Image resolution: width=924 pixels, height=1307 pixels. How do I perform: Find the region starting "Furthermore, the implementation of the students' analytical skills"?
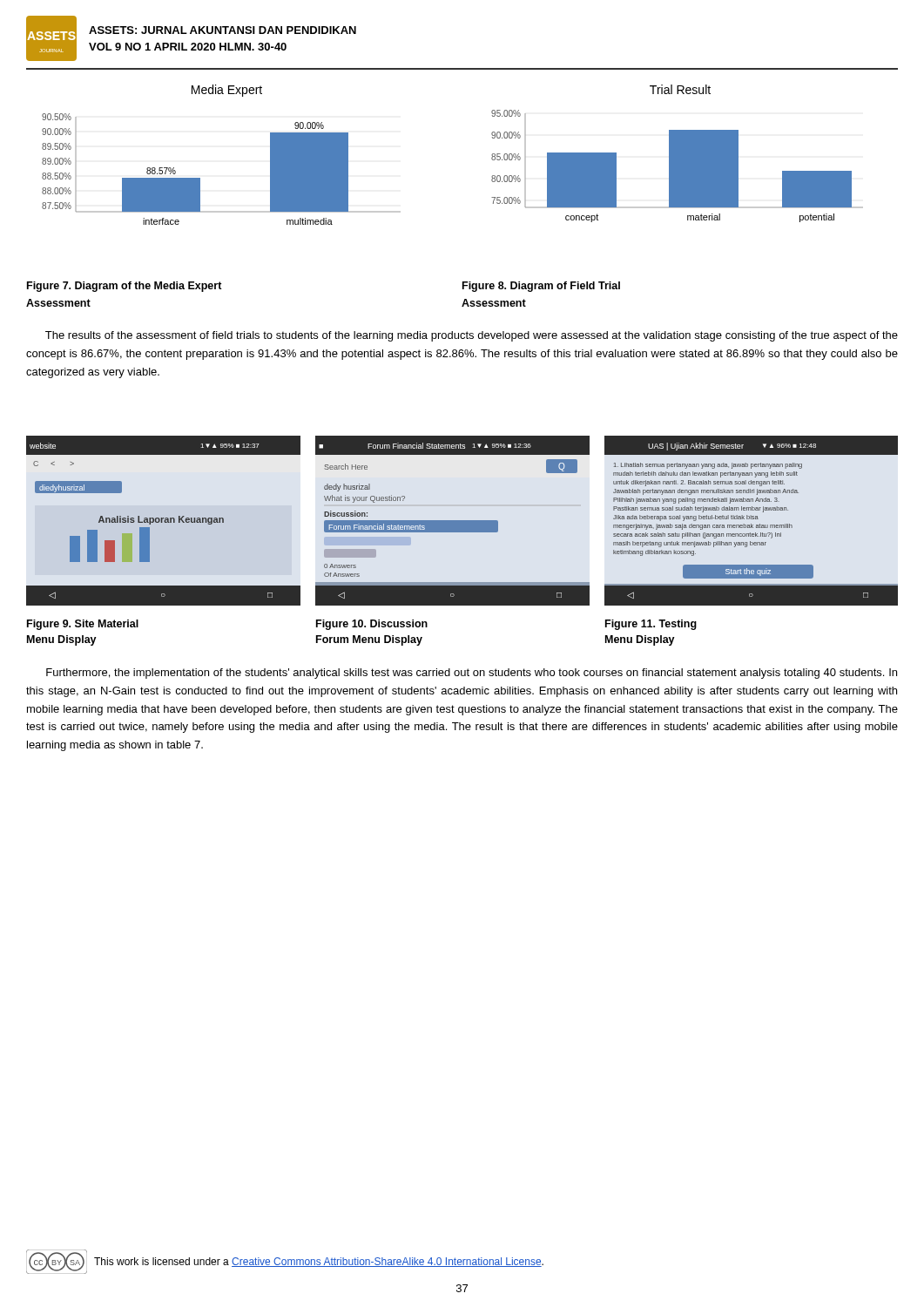click(x=462, y=708)
